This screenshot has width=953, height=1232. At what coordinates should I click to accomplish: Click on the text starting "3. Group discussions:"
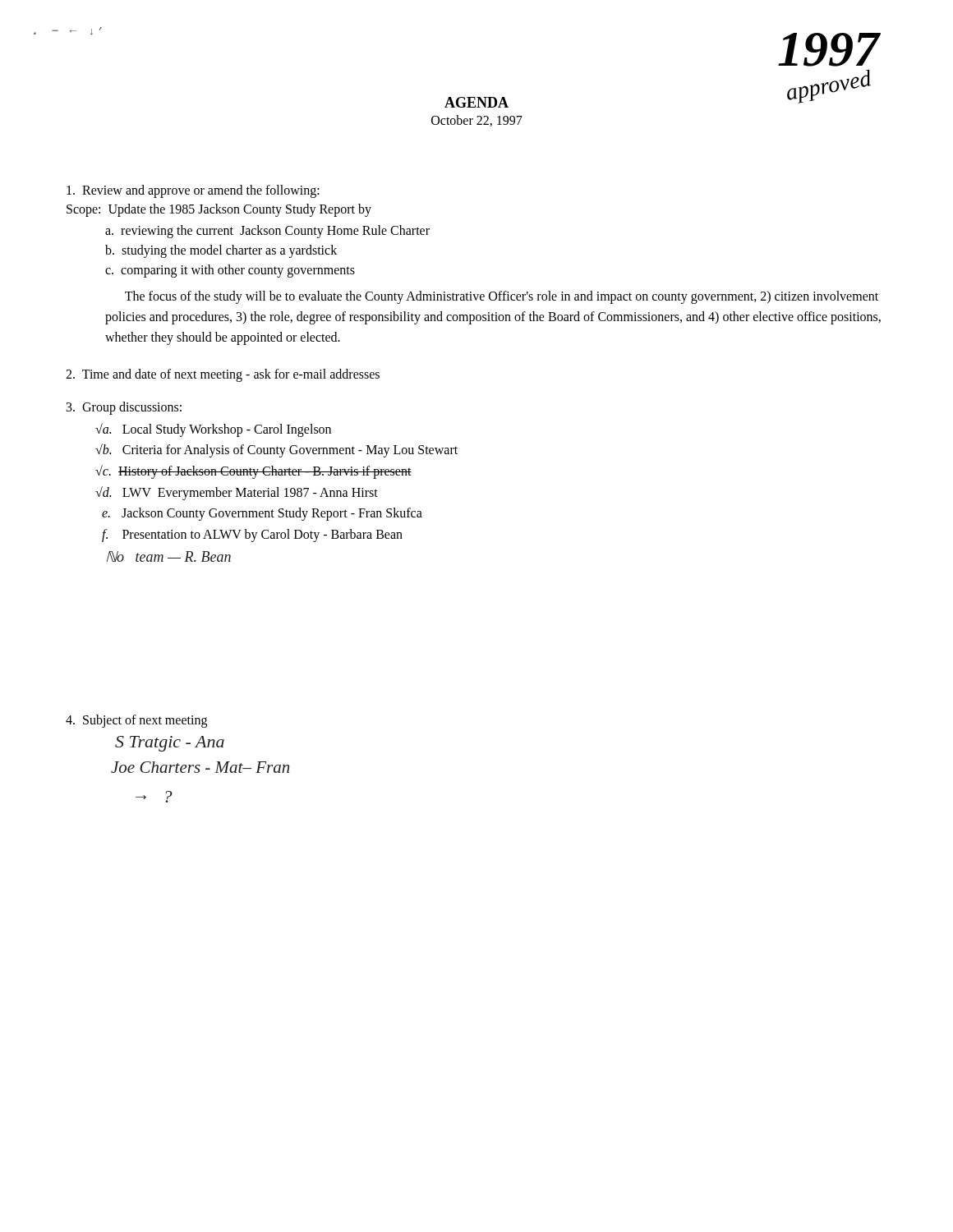coord(124,408)
